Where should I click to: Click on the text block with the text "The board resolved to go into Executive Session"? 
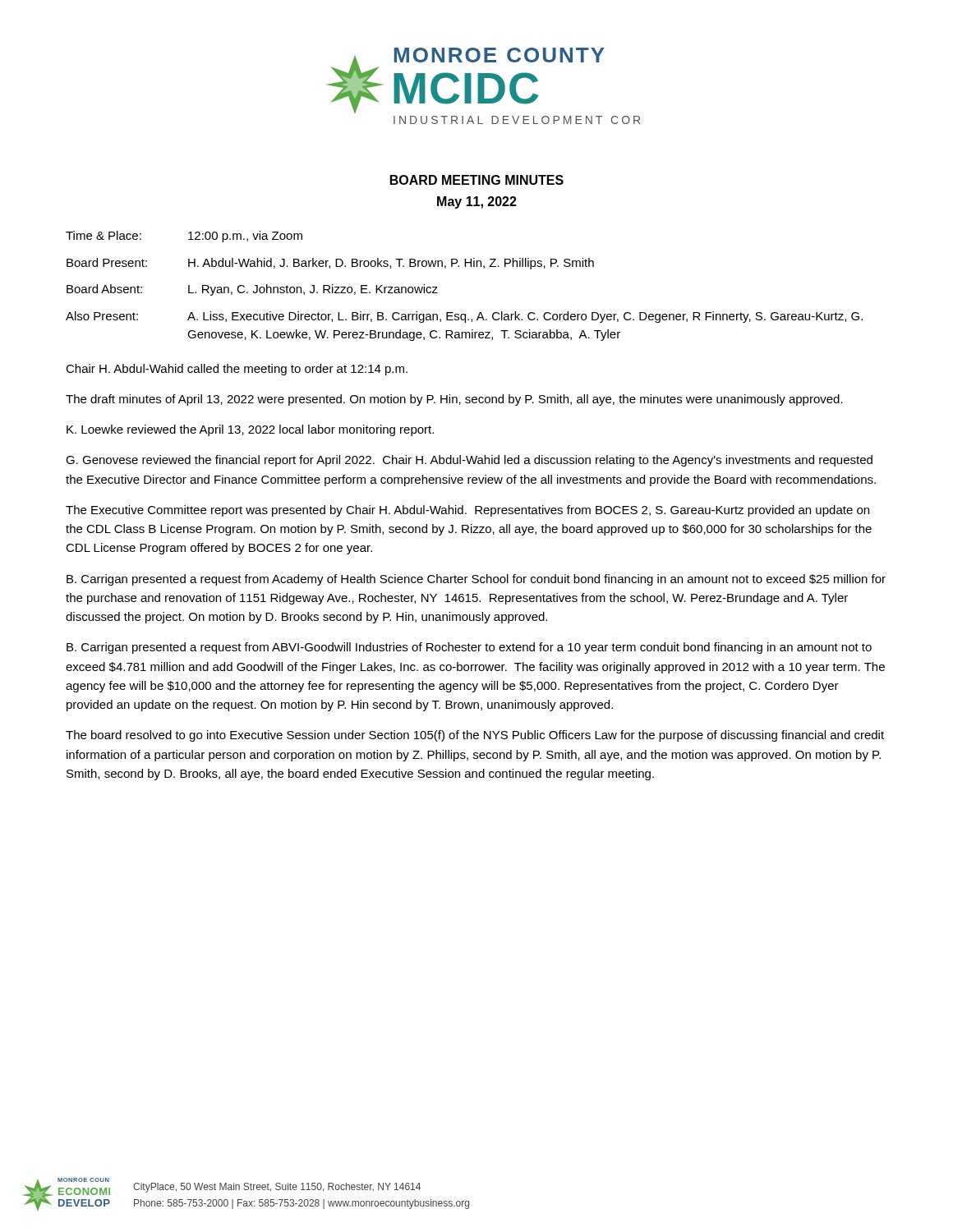[475, 754]
